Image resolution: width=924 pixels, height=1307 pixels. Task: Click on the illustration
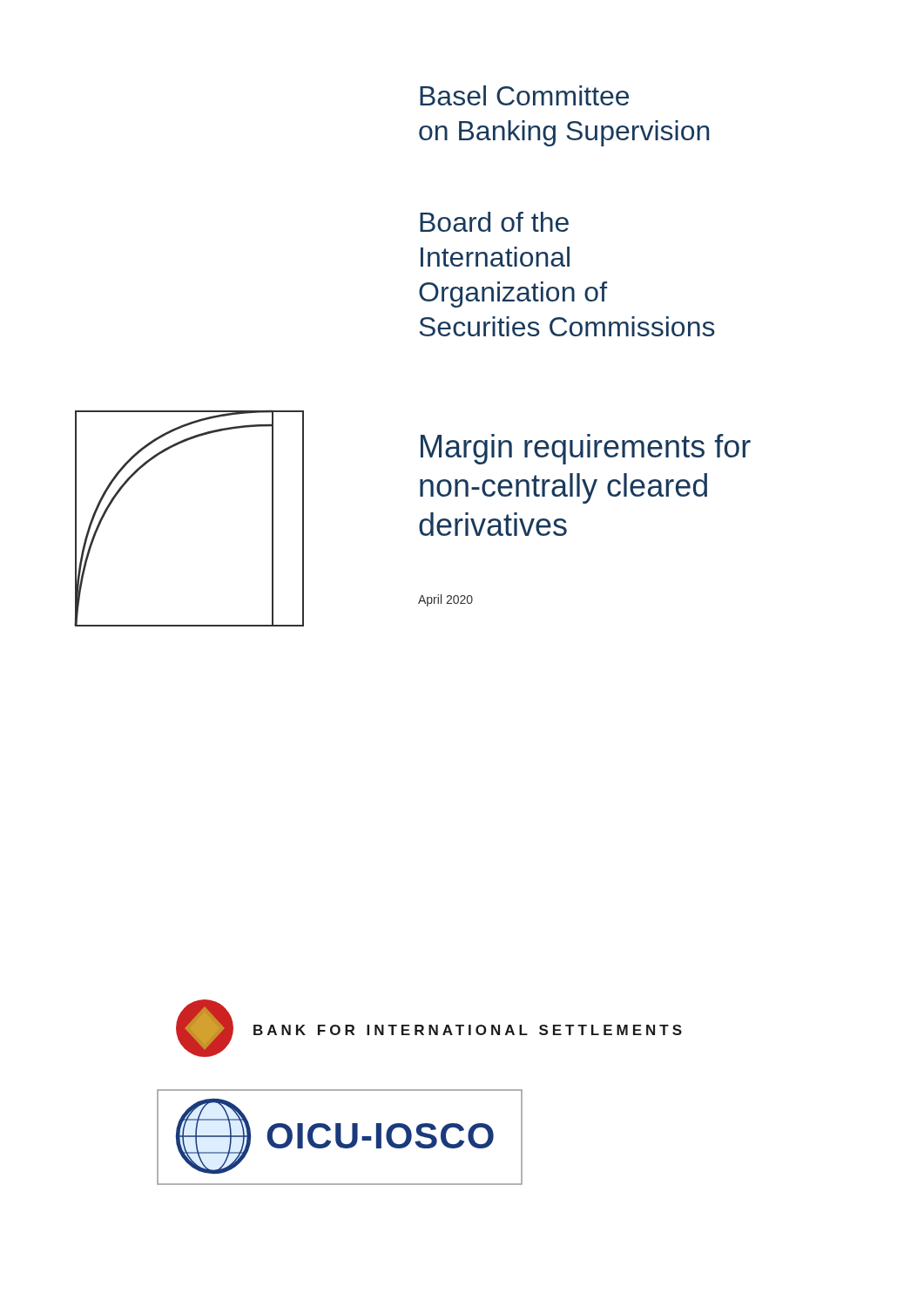189,518
